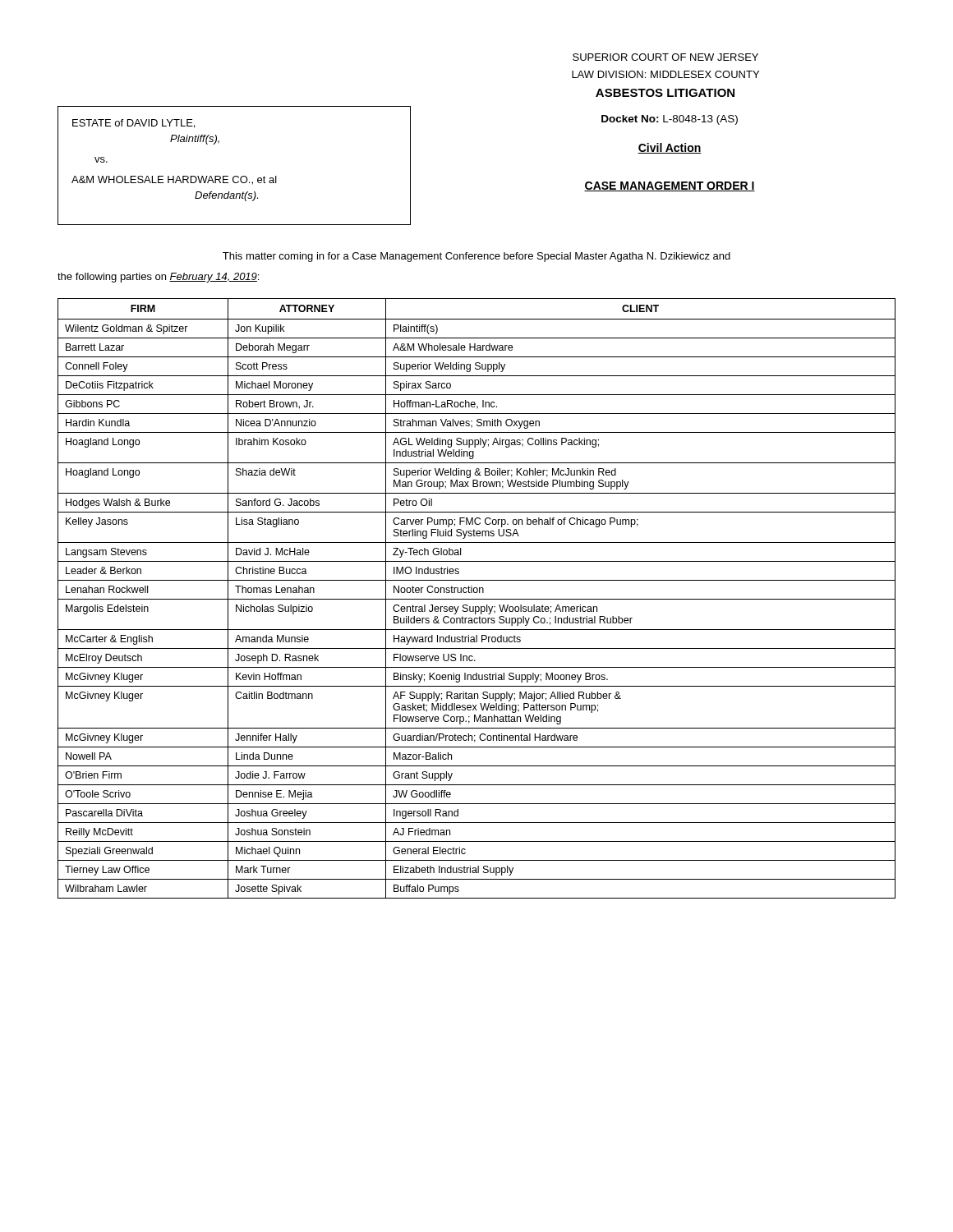Locate the table with the text "Wilbraham Lawler"

(x=476, y=598)
